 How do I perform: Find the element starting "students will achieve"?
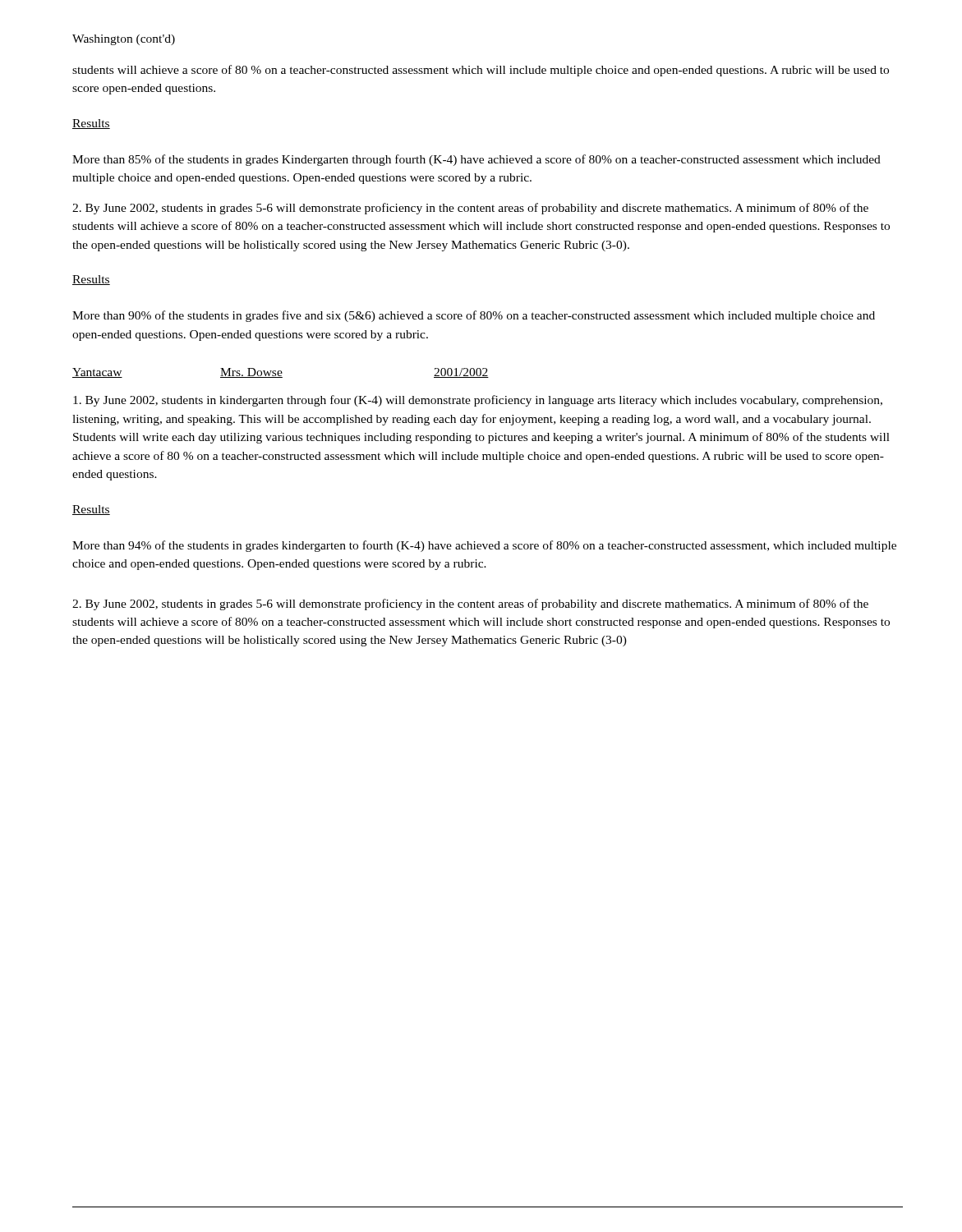[x=481, y=79]
